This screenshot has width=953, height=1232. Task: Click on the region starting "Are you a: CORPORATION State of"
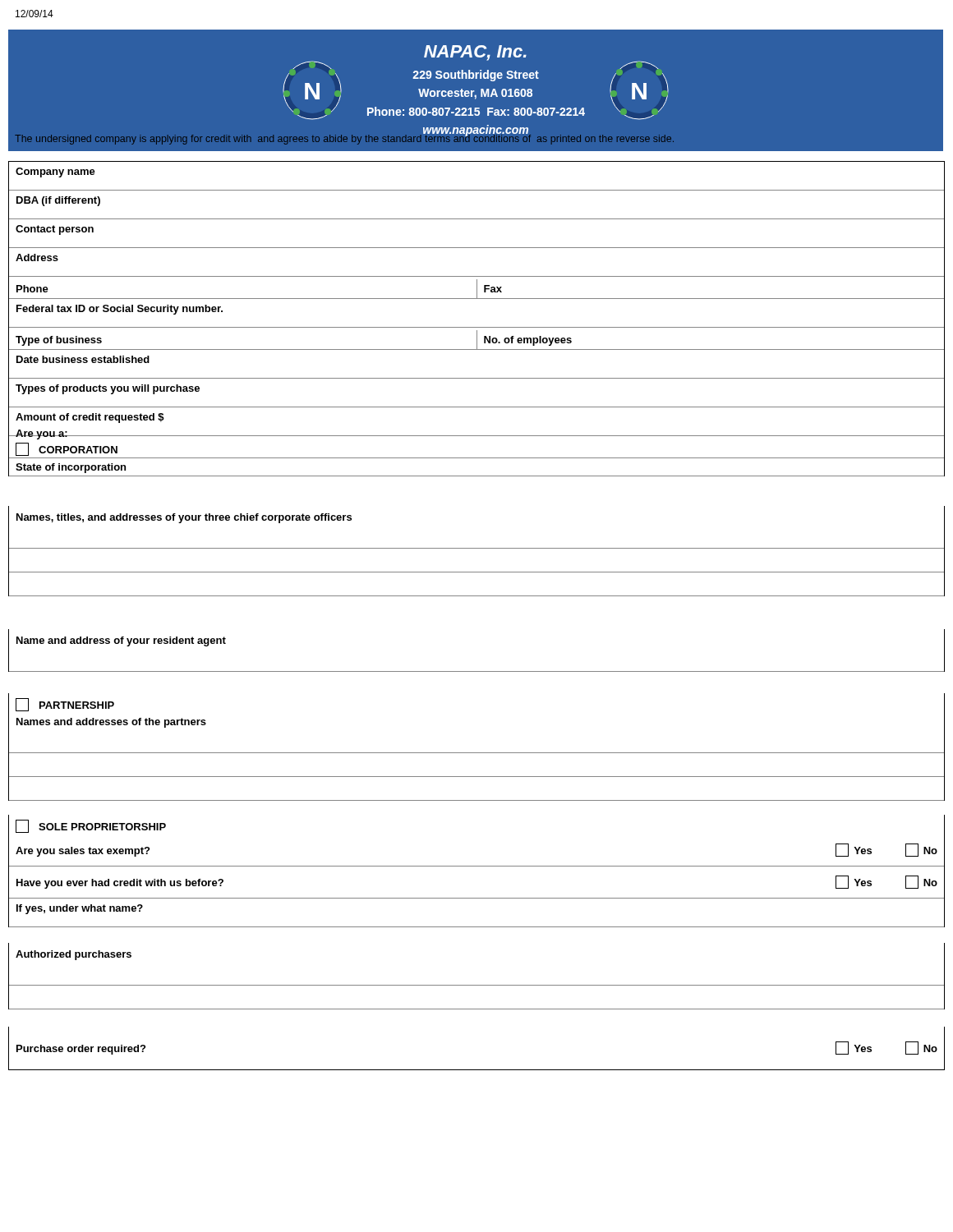(x=476, y=448)
